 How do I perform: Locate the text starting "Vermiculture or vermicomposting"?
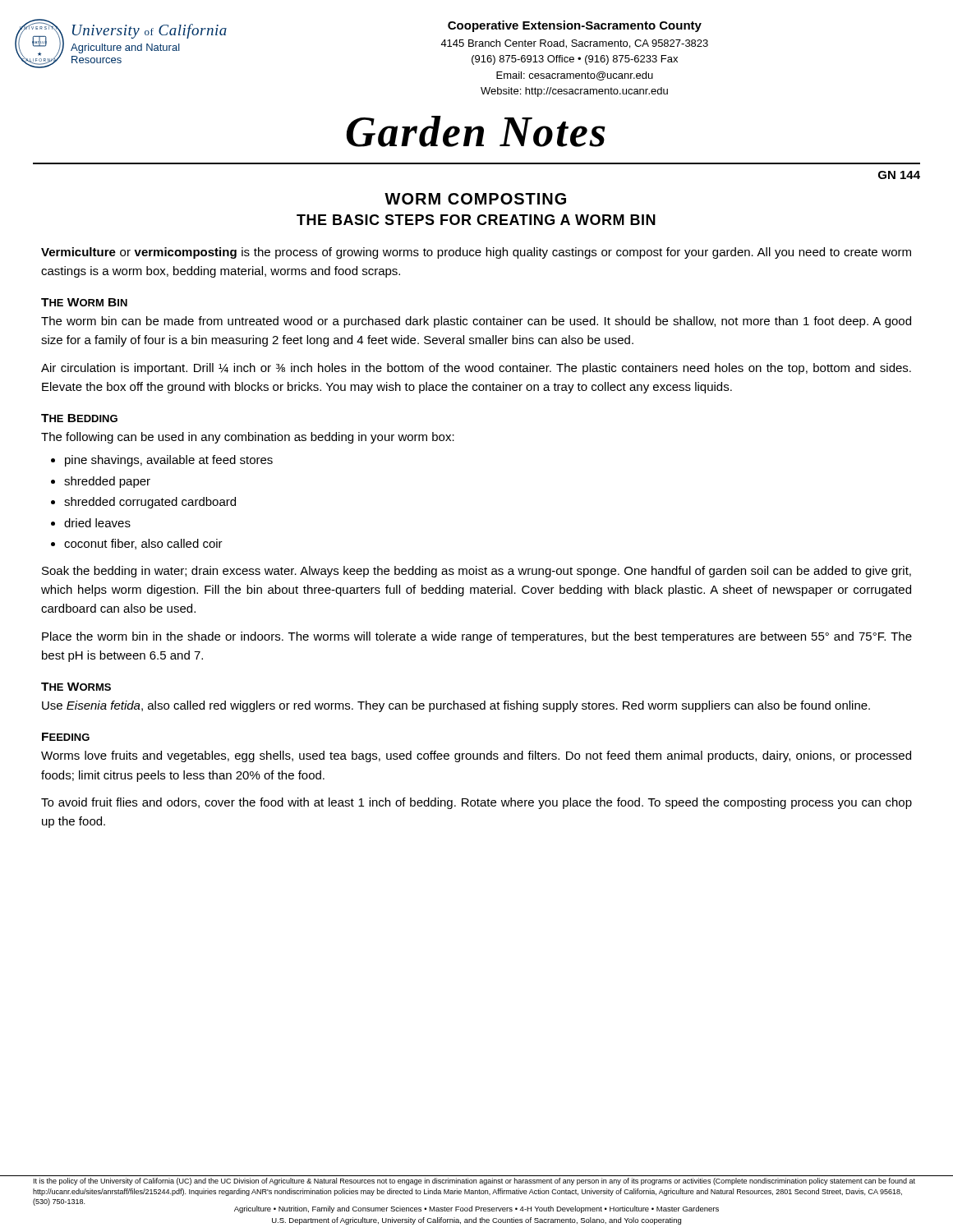click(476, 261)
